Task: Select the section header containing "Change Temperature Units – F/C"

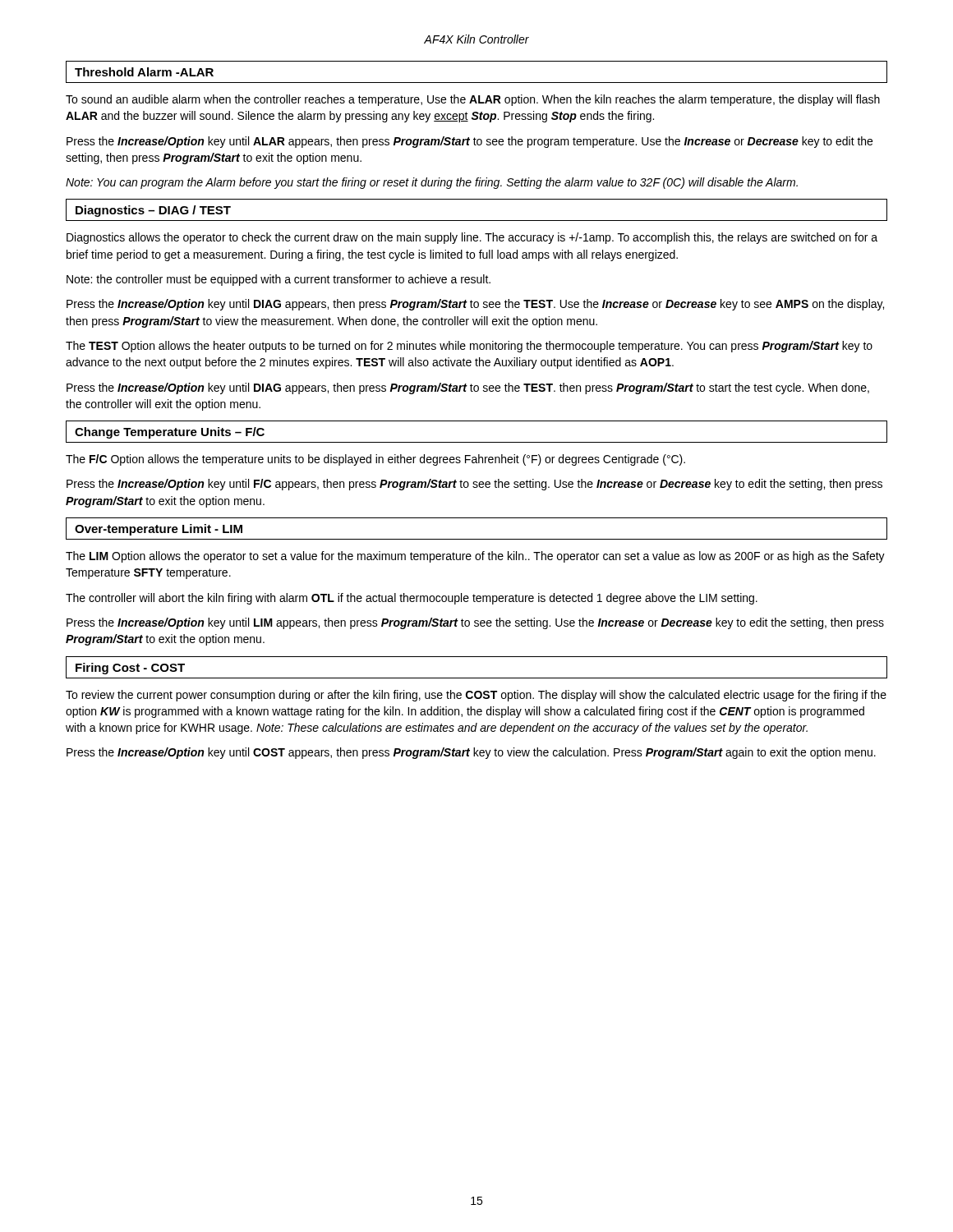Action: tap(170, 432)
